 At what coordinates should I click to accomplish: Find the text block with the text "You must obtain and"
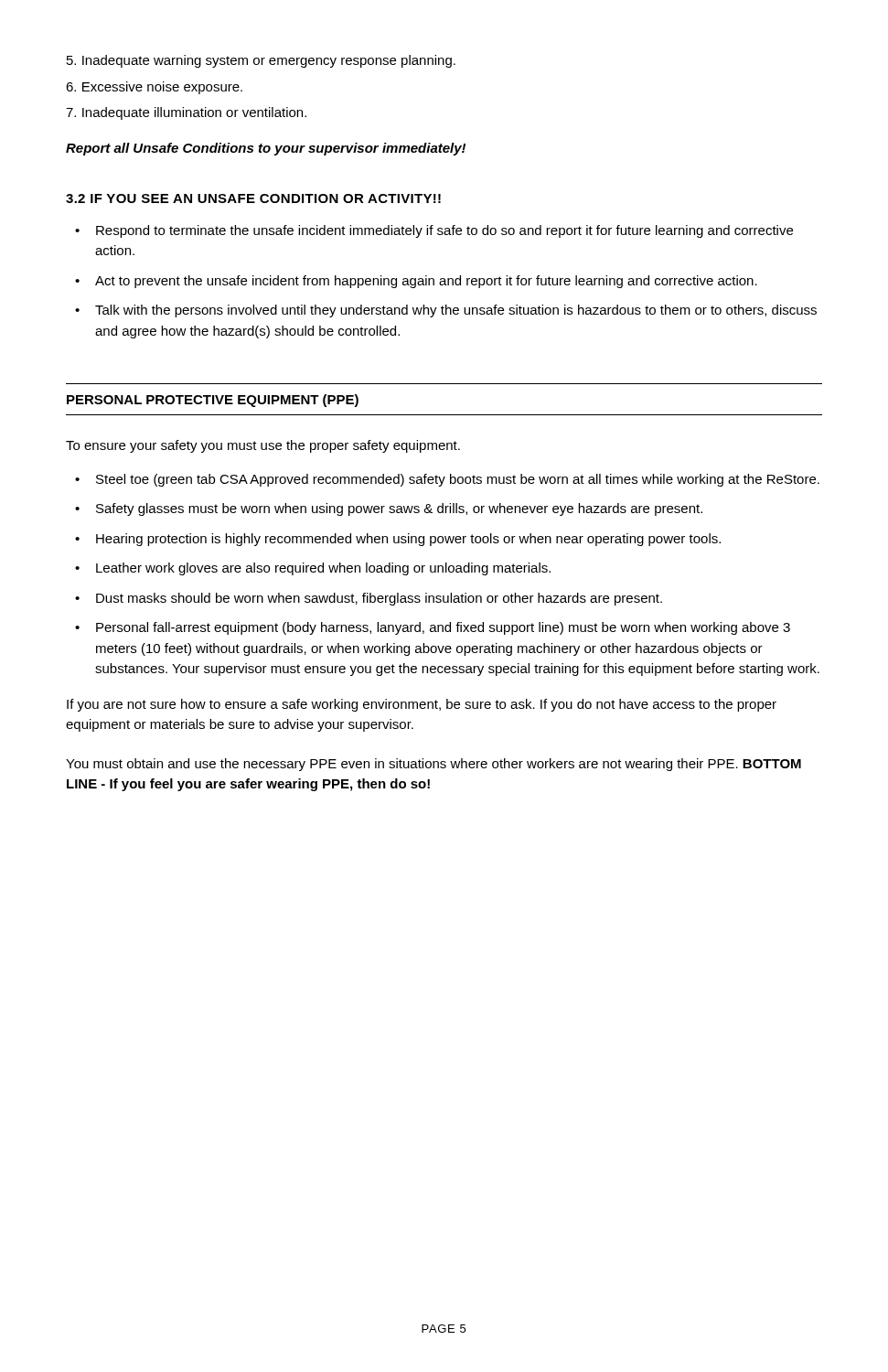pos(434,773)
